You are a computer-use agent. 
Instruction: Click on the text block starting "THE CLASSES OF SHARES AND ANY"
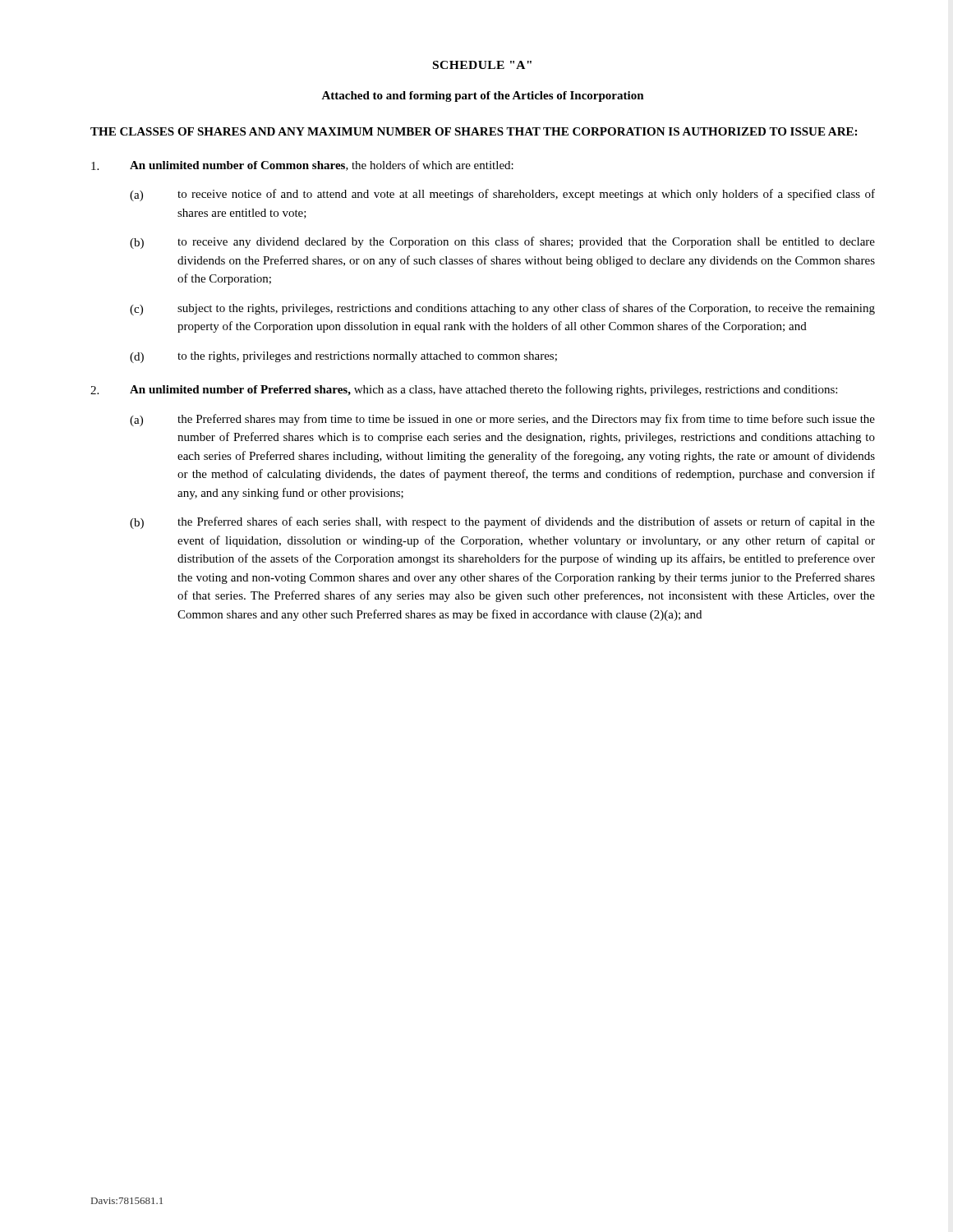(474, 131)
